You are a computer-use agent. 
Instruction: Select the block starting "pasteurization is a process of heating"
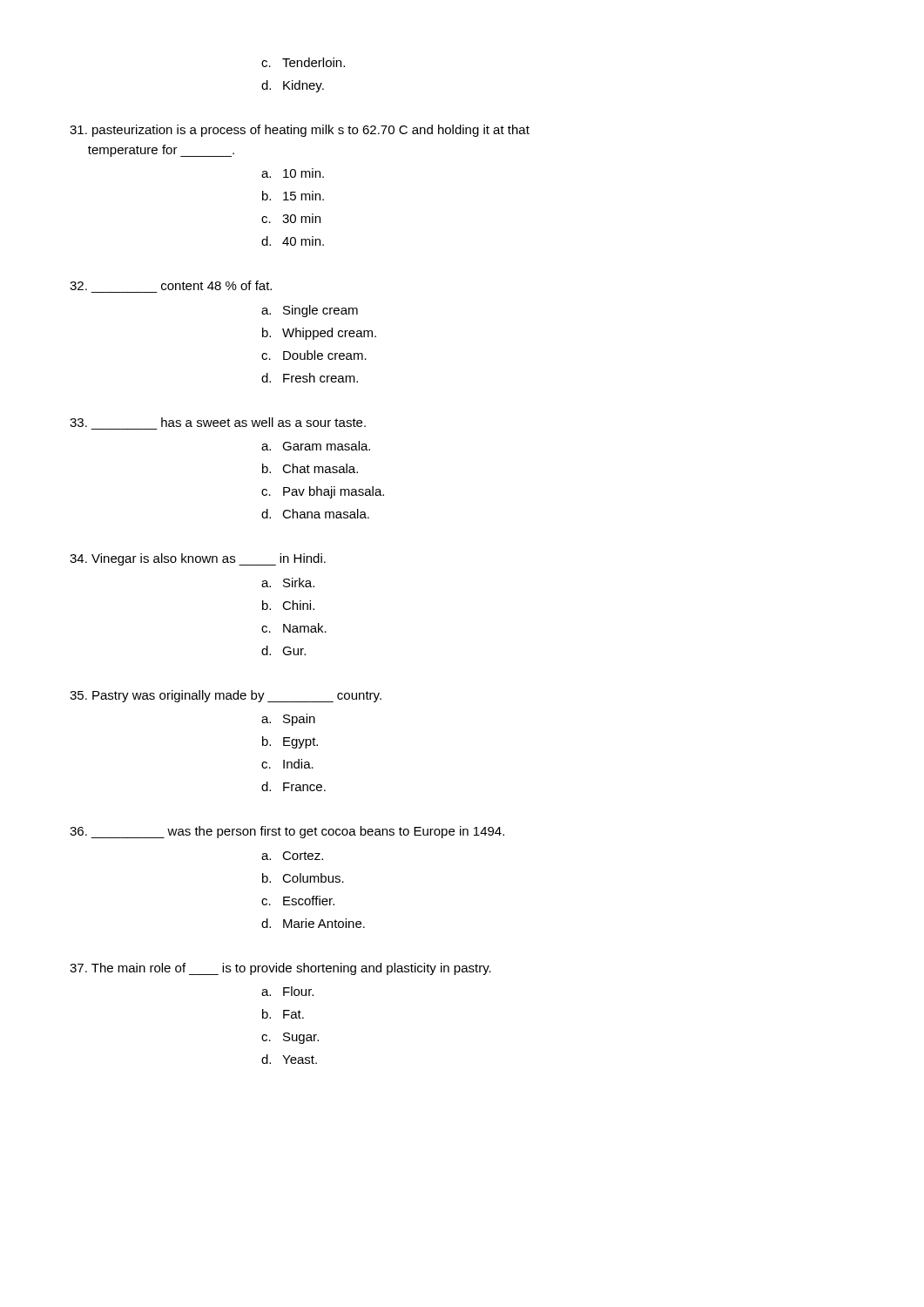click(x=300, y=131)
